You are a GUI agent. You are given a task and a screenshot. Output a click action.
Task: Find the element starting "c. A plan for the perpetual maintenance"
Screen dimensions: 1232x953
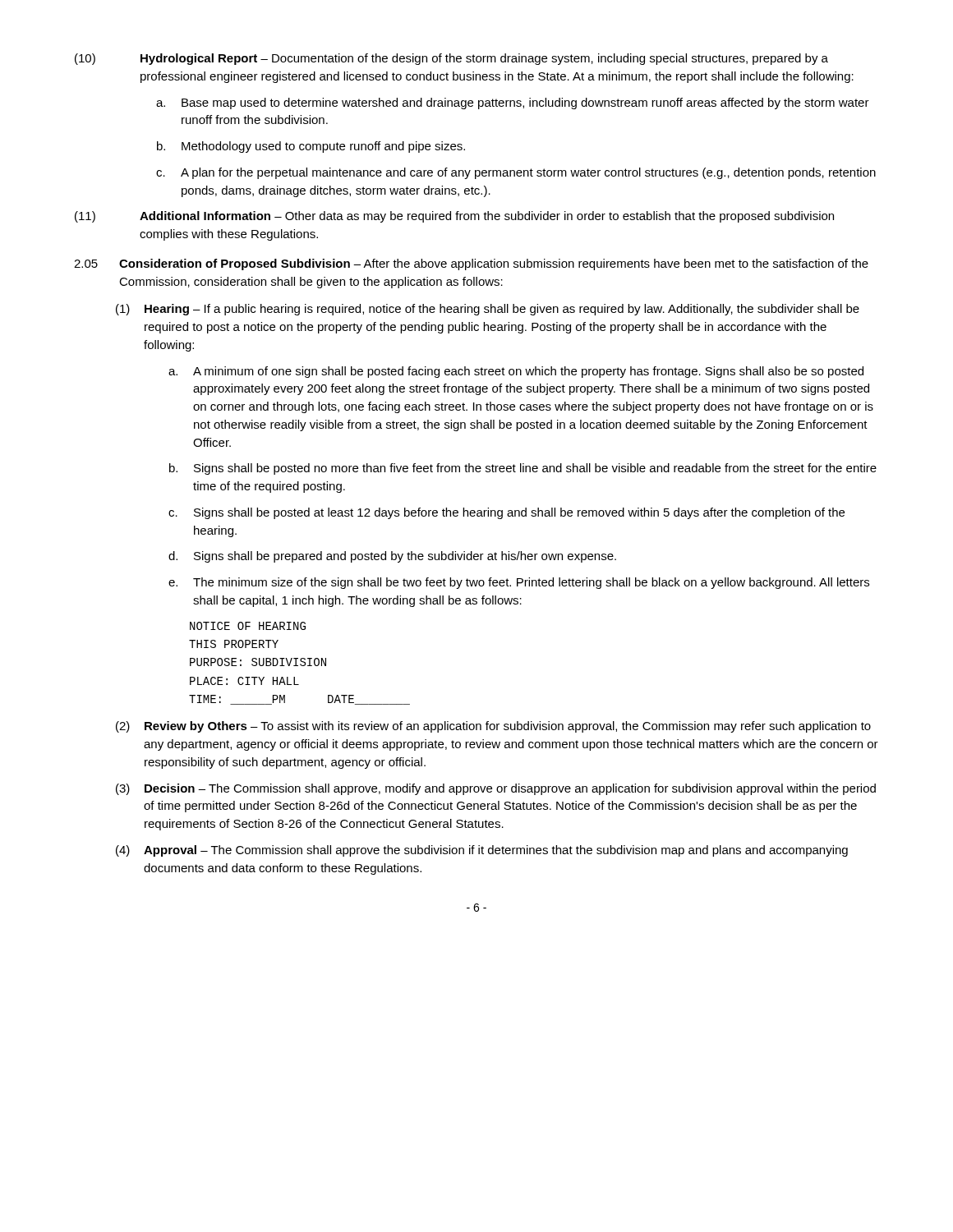coord(518,181)
